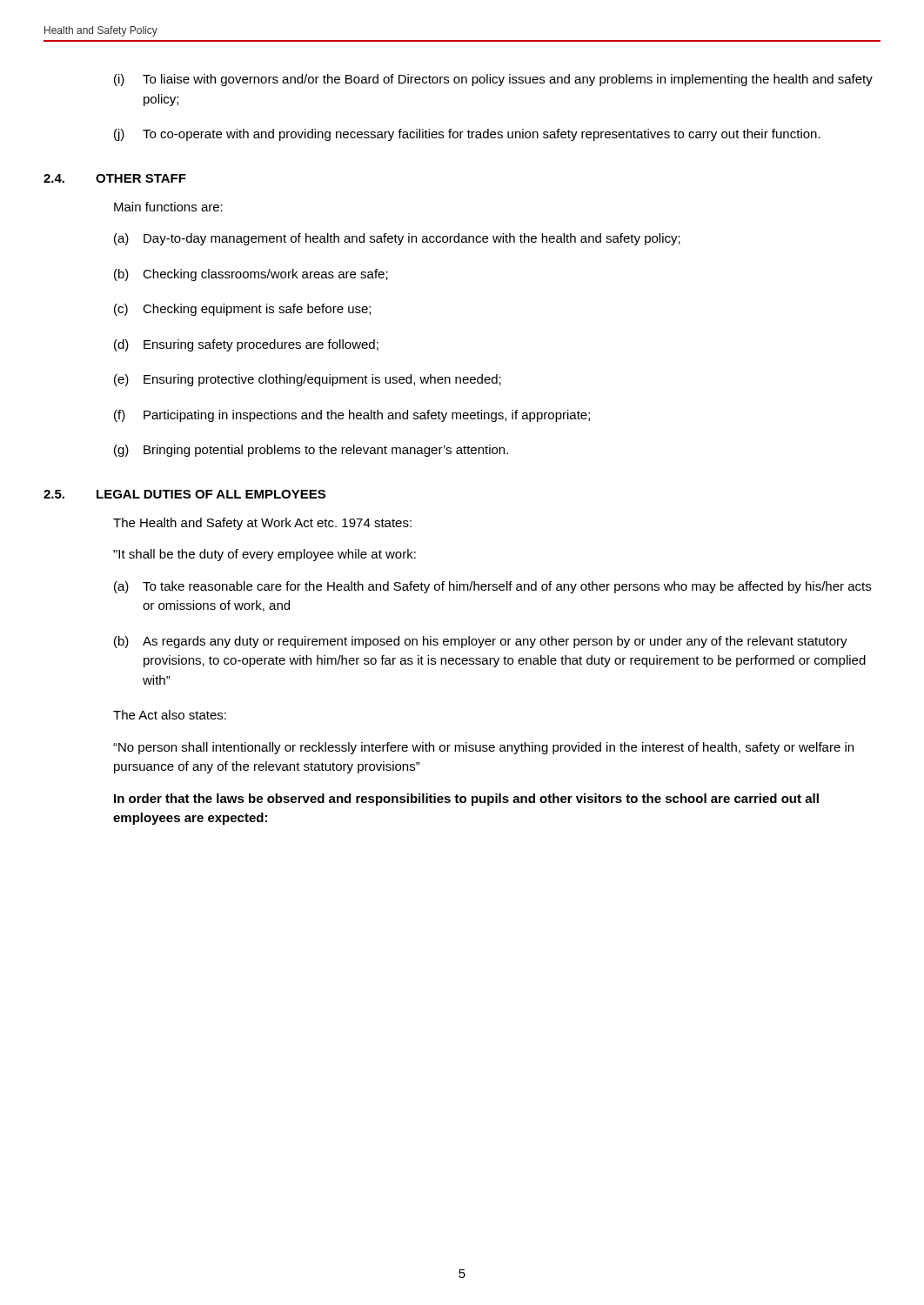Navigate to the block starting "2.5. LEGAL DUTIES OF ALL"
The image size is (924, 1305).
coord(185,493)
